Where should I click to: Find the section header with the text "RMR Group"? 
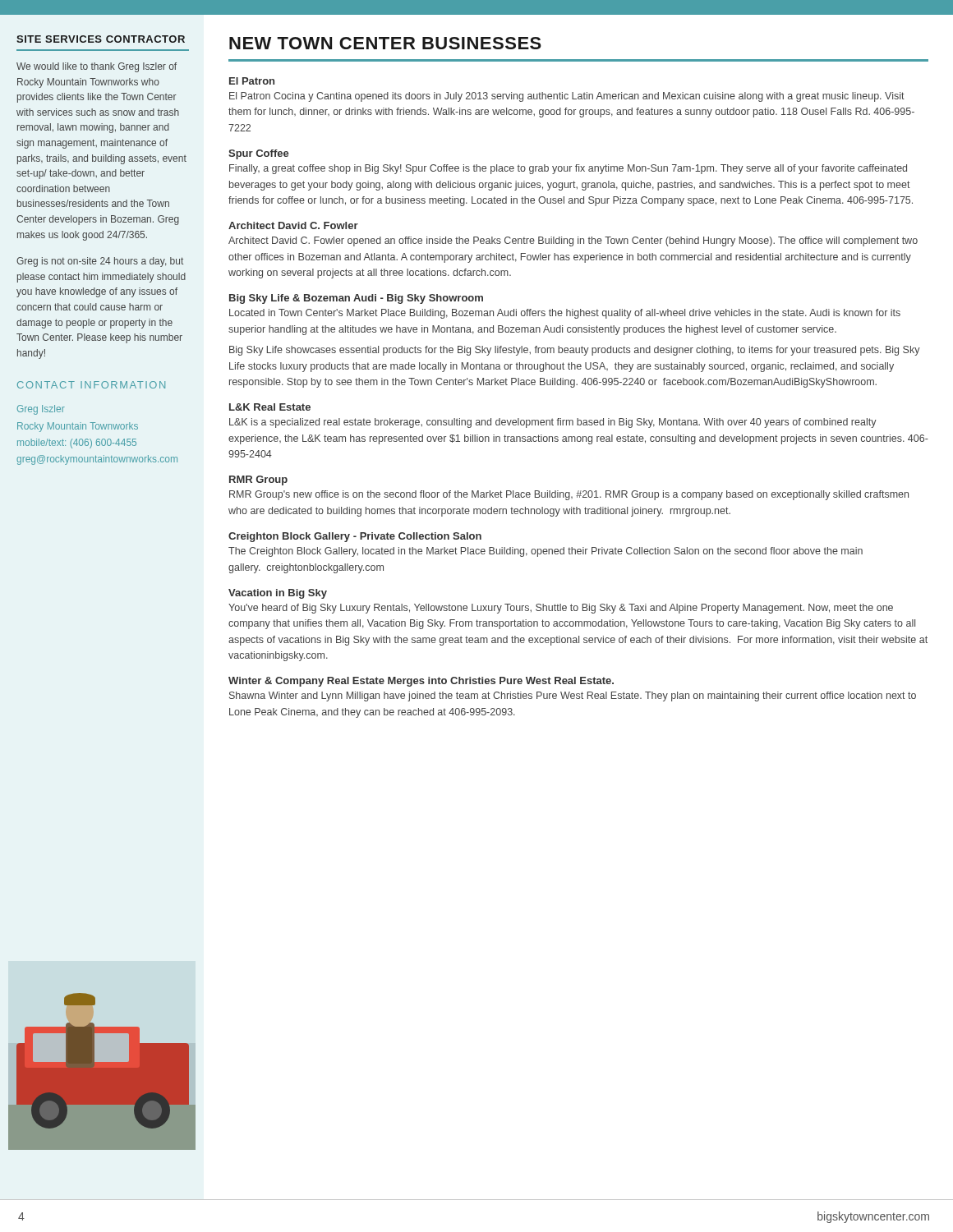(x=258, y=479)
